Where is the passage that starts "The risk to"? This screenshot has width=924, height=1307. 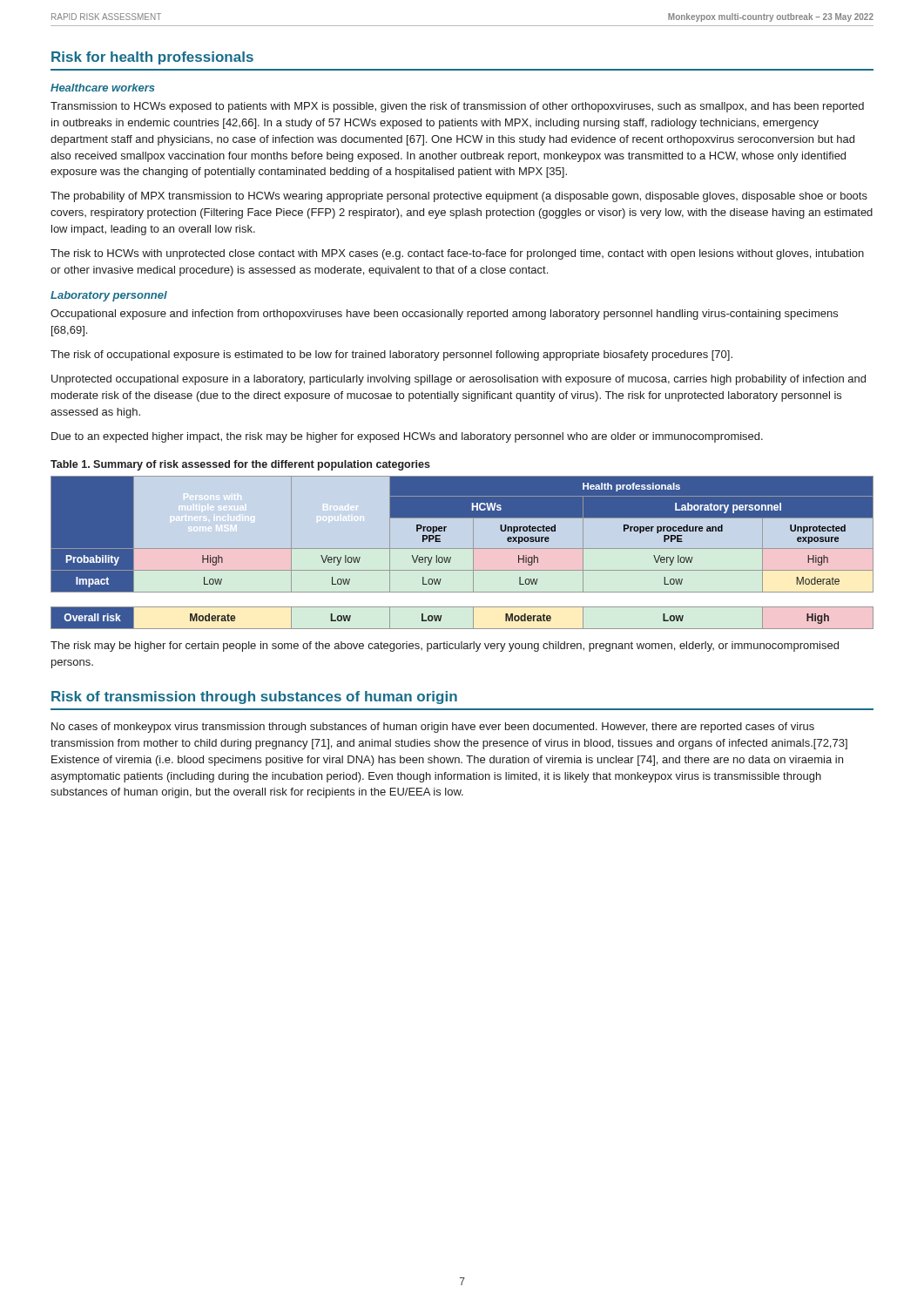coord(457,261)
